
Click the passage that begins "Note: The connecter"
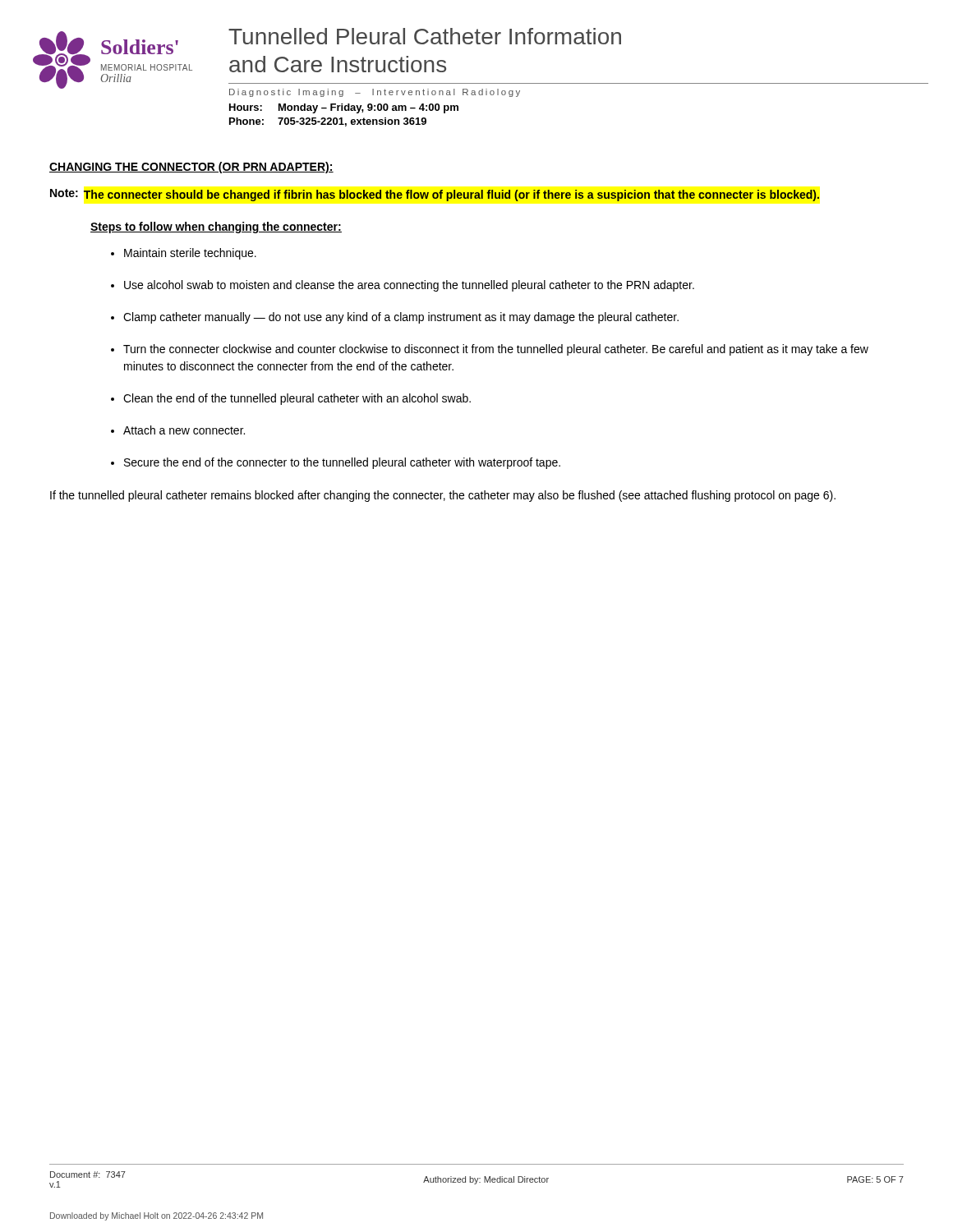pos(476,195)
